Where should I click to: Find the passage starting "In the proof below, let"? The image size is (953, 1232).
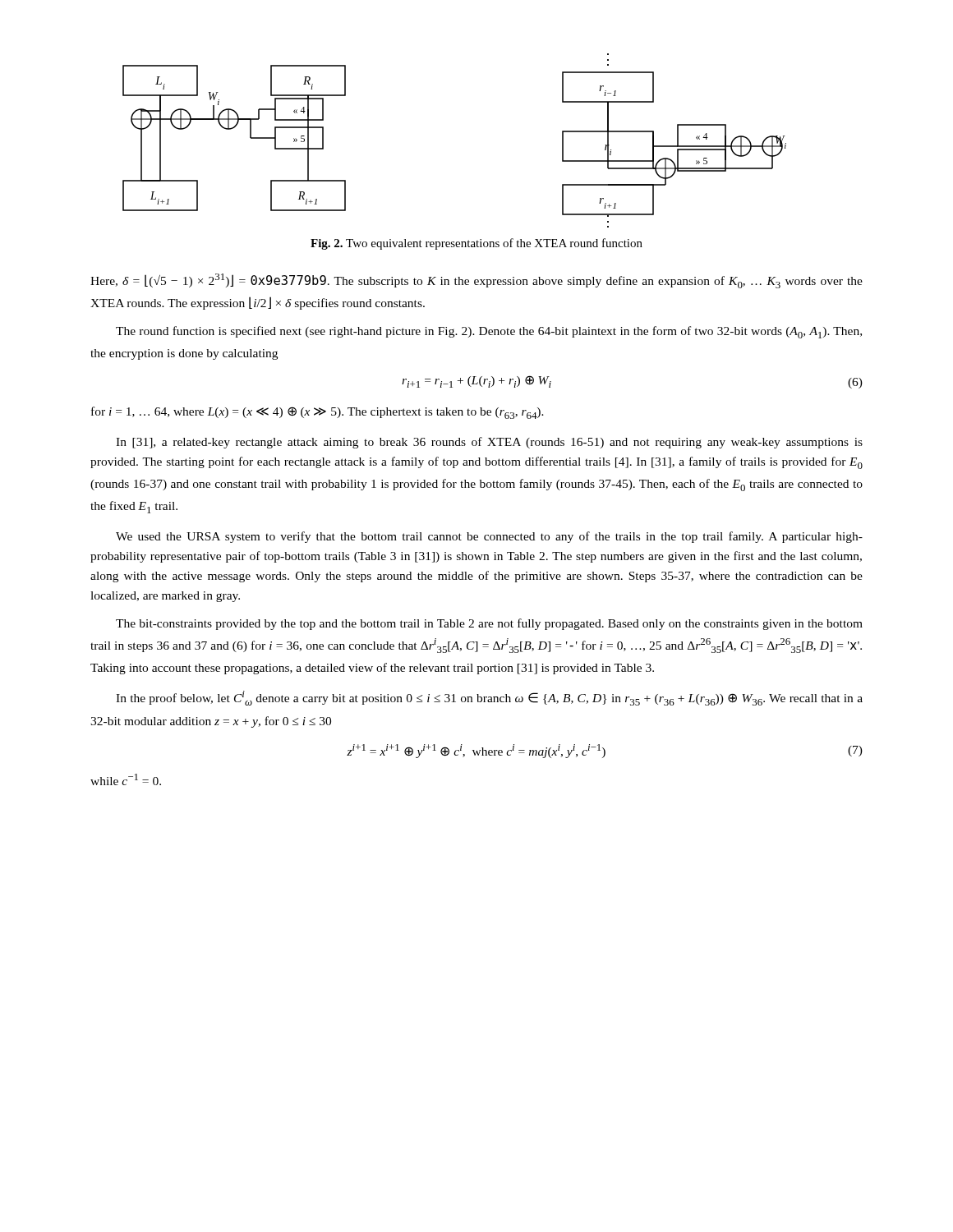click(476, 708)
